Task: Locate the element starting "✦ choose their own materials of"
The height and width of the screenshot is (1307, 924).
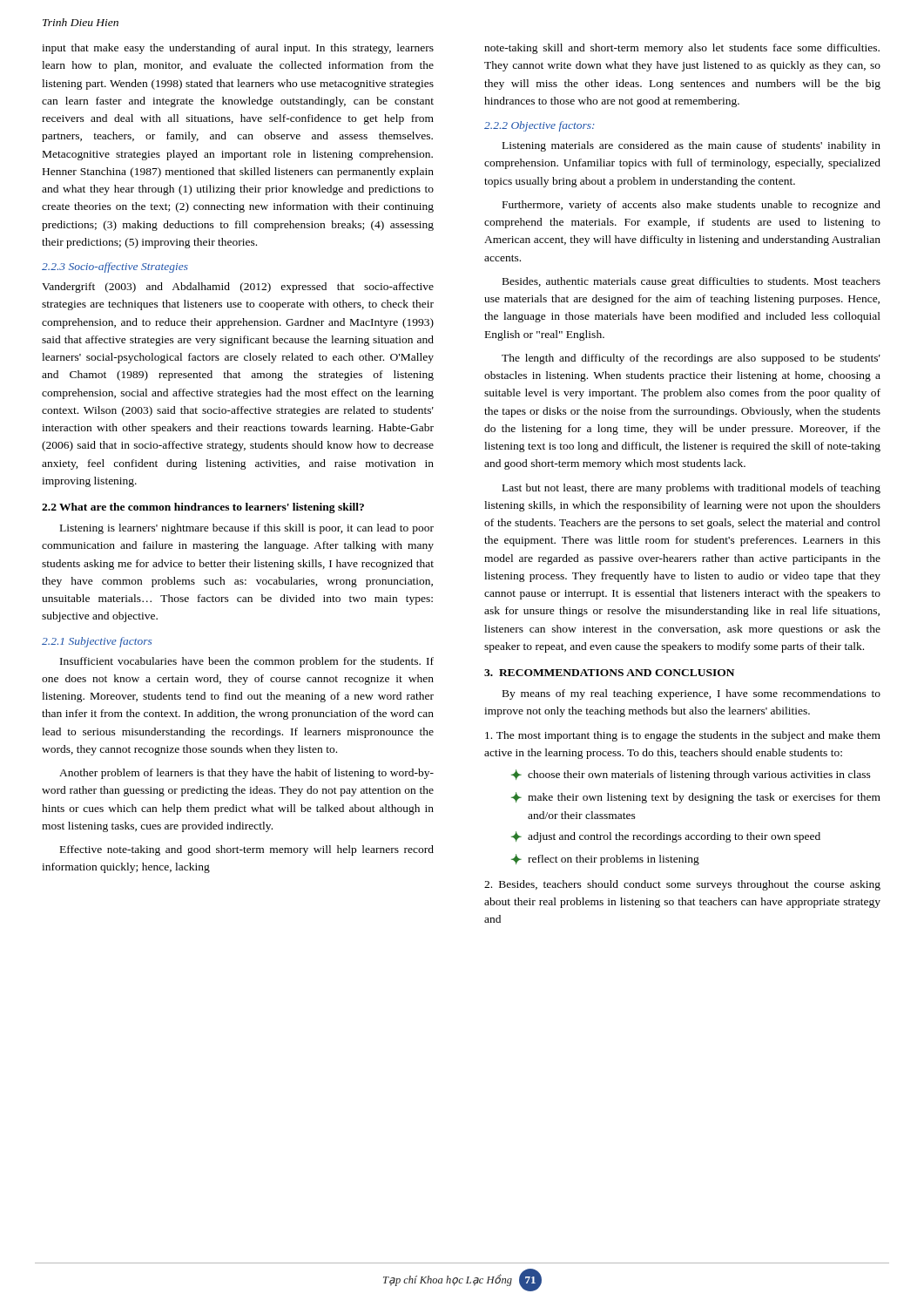Action: tap(695, 776)
